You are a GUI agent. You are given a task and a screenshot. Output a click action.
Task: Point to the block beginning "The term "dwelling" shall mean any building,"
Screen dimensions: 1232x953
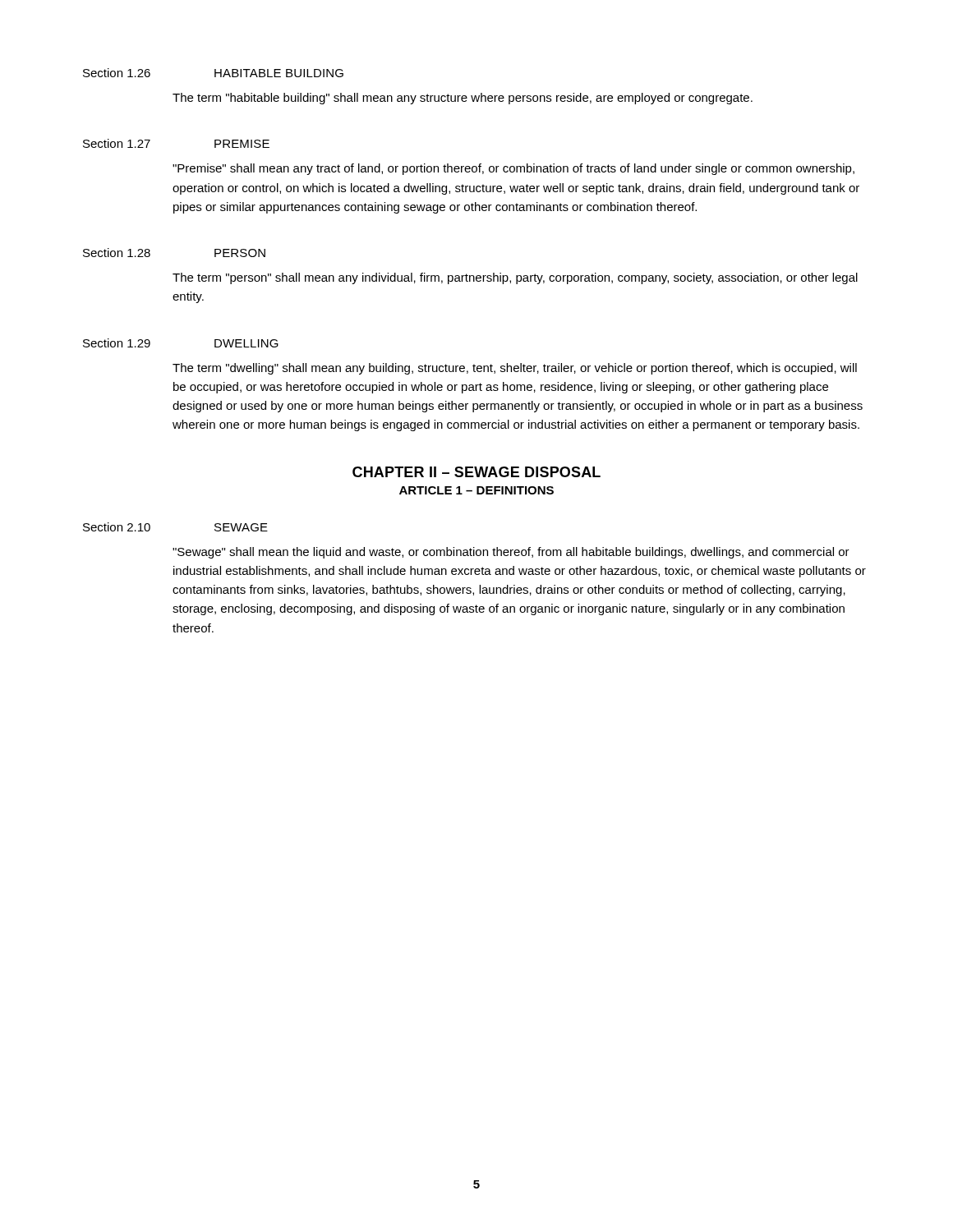(518, 396)
